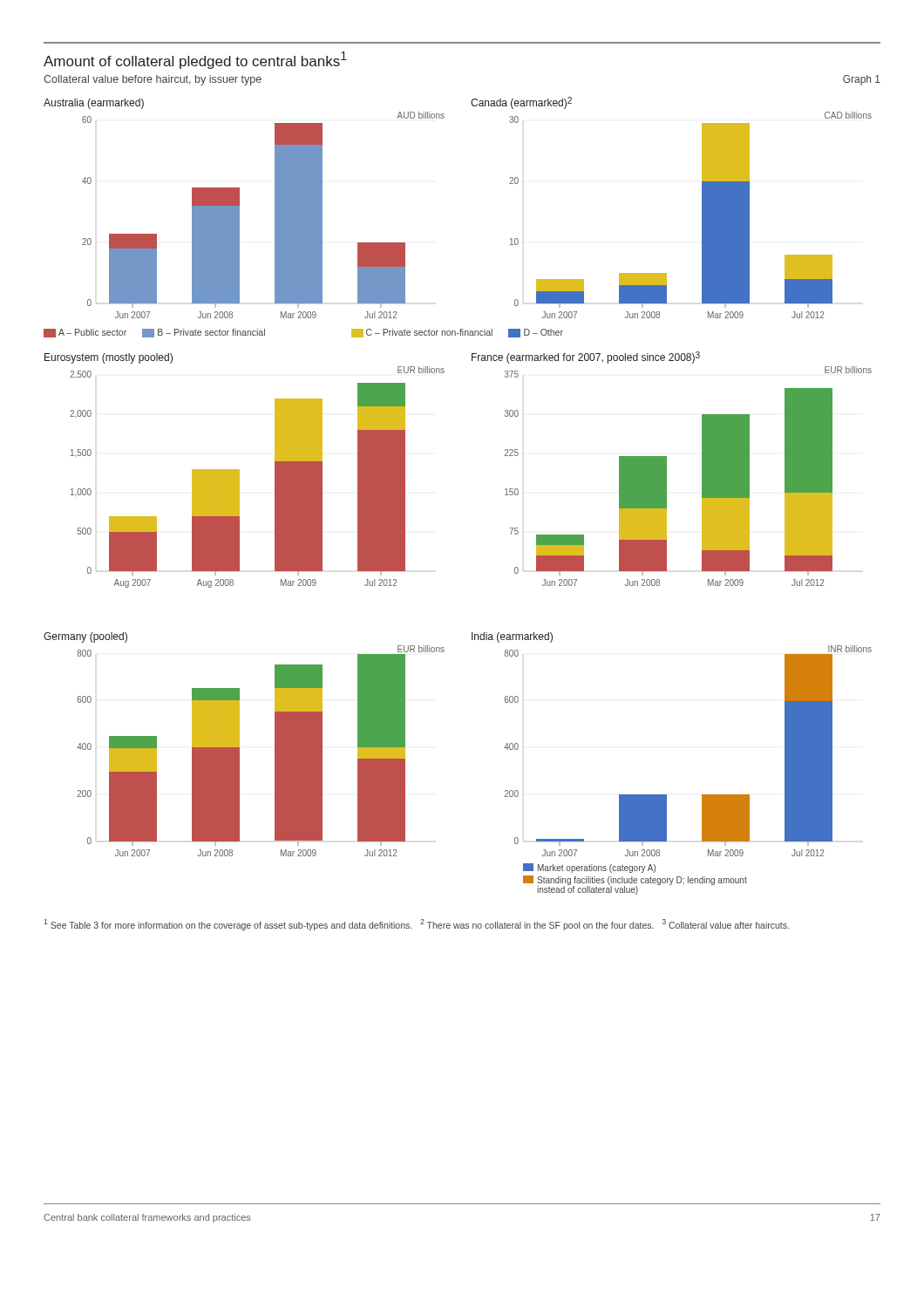Find the text block containing "Collateral value before"
Image resolution: width=924 pixels, height=1308 pixels.
pos(153,79)
